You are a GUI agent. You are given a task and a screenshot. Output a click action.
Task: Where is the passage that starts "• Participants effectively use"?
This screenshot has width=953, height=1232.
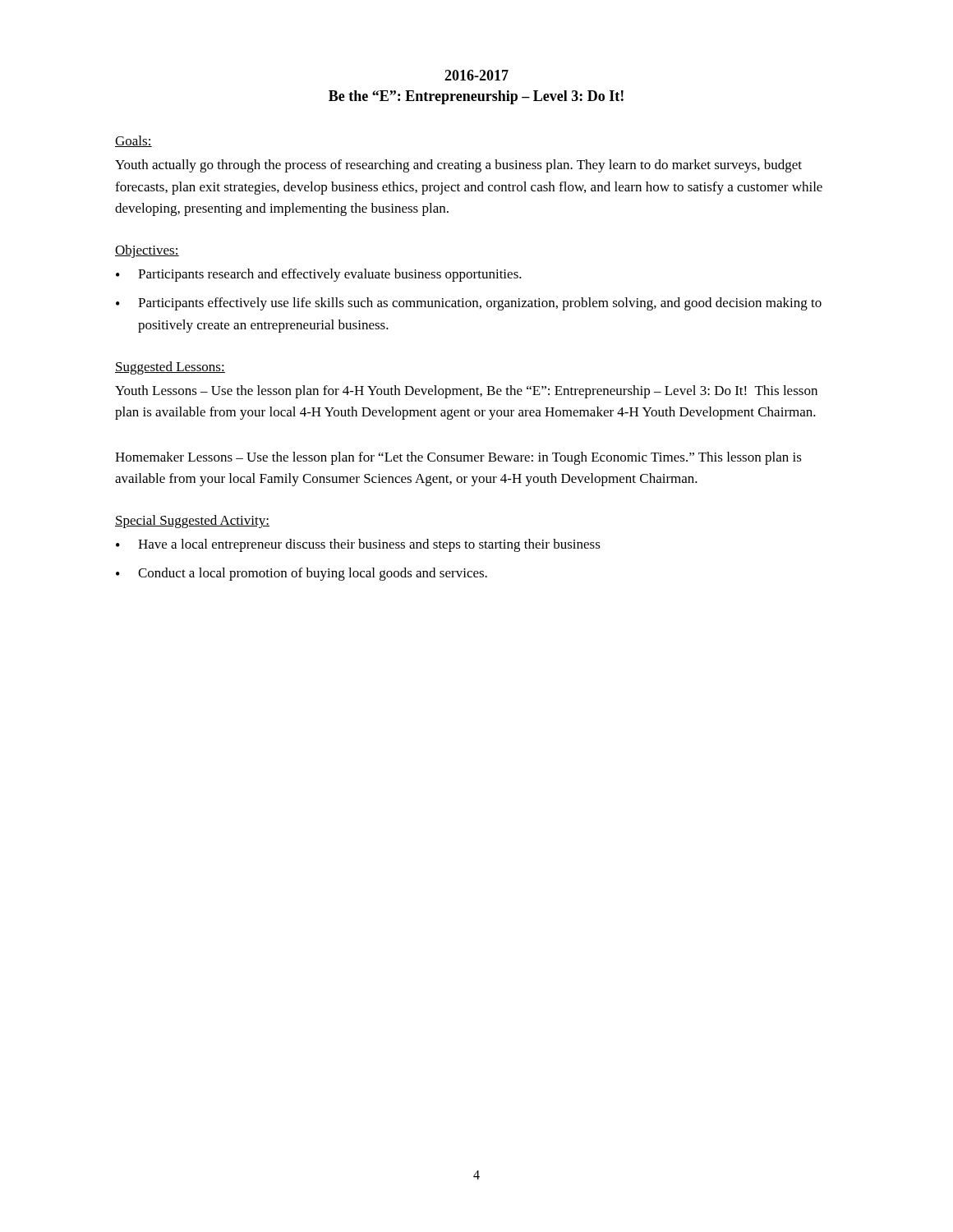tap(476, 314)
